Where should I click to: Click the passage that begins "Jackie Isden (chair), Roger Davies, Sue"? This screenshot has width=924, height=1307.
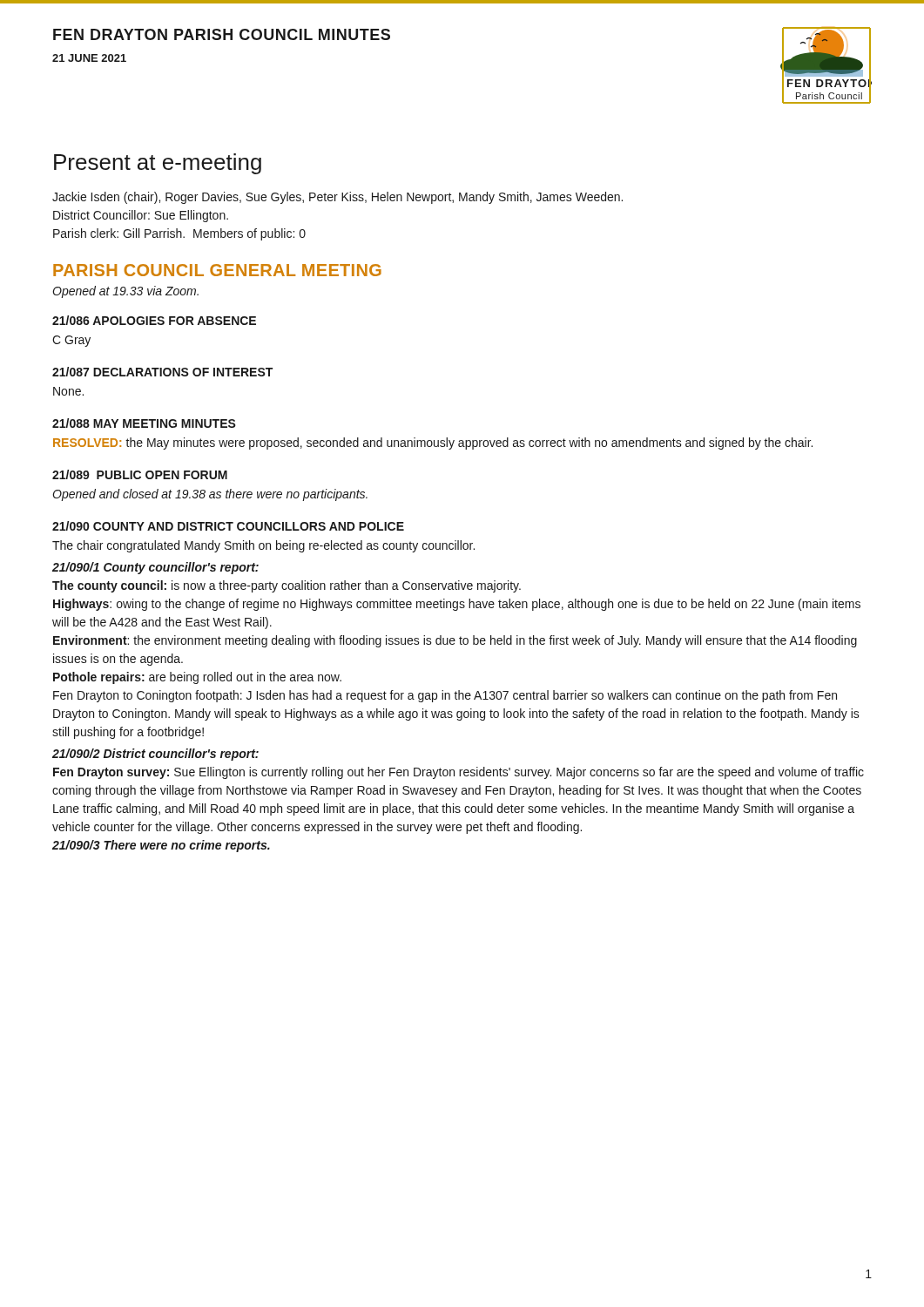click(337, 198)
